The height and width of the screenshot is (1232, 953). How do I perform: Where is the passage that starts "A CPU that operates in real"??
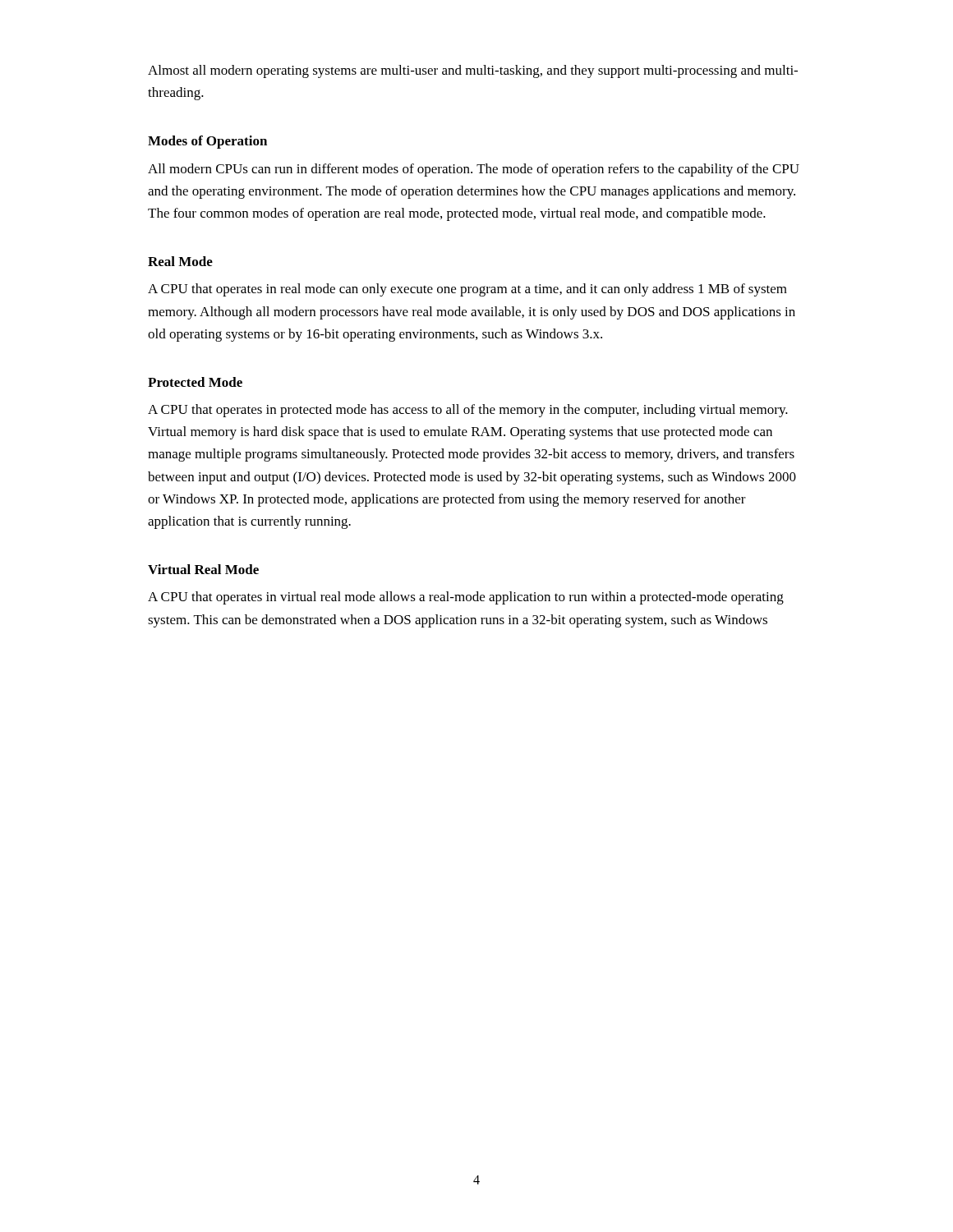click(472, 311)
